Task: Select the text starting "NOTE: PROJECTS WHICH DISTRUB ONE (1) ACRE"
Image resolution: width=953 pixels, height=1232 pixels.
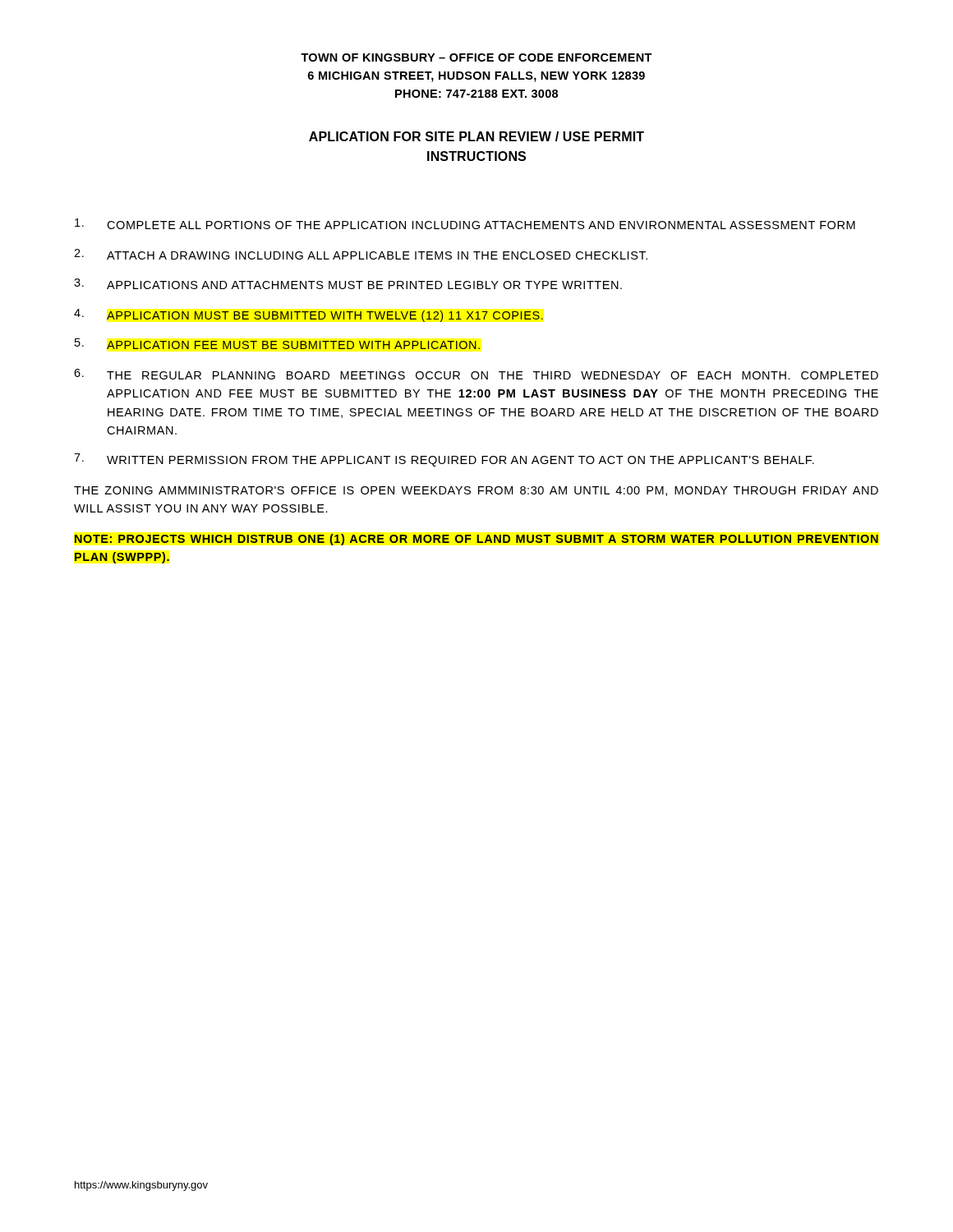Action: point(476,548)
